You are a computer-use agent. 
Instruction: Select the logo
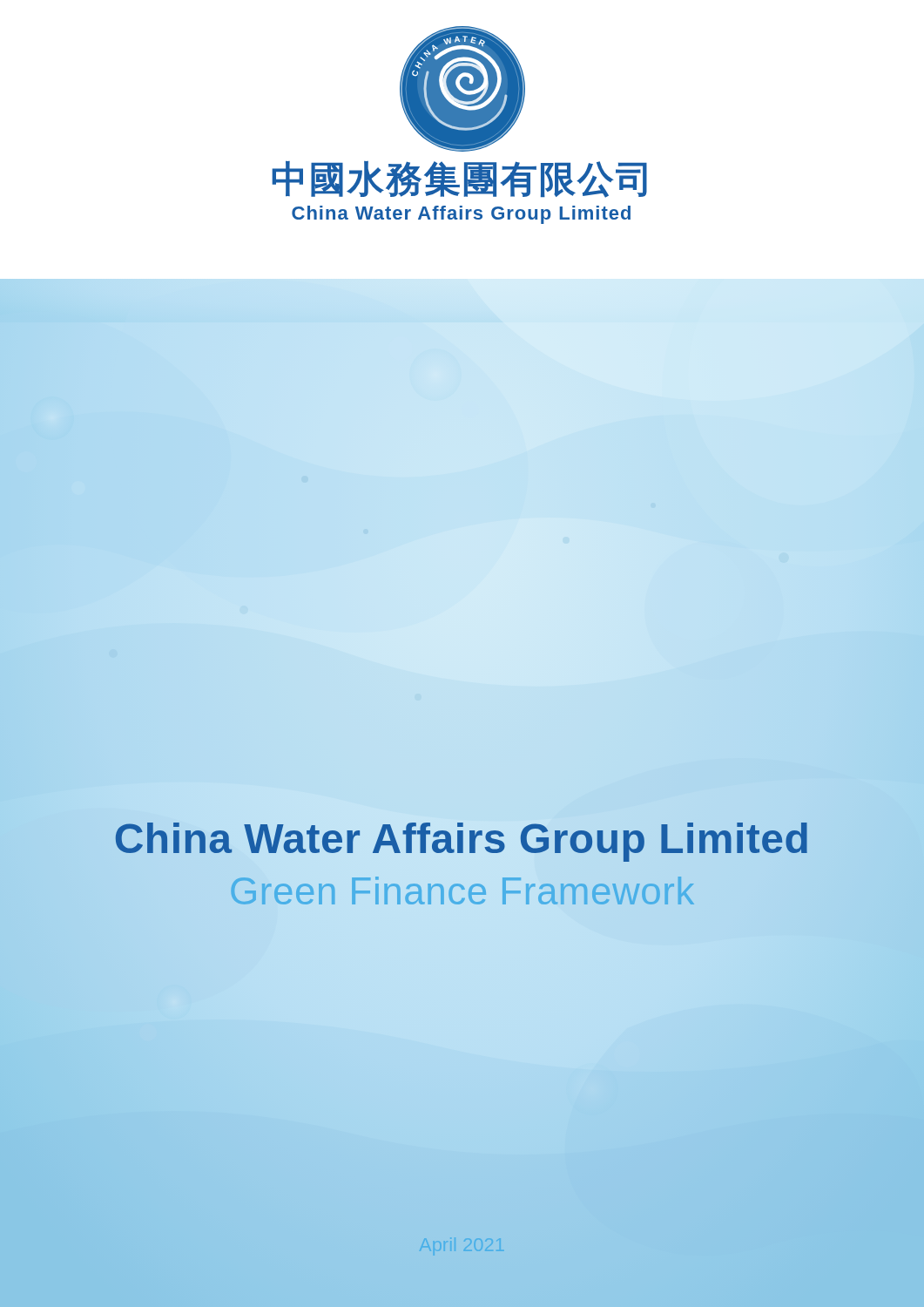tap(462, 91)
